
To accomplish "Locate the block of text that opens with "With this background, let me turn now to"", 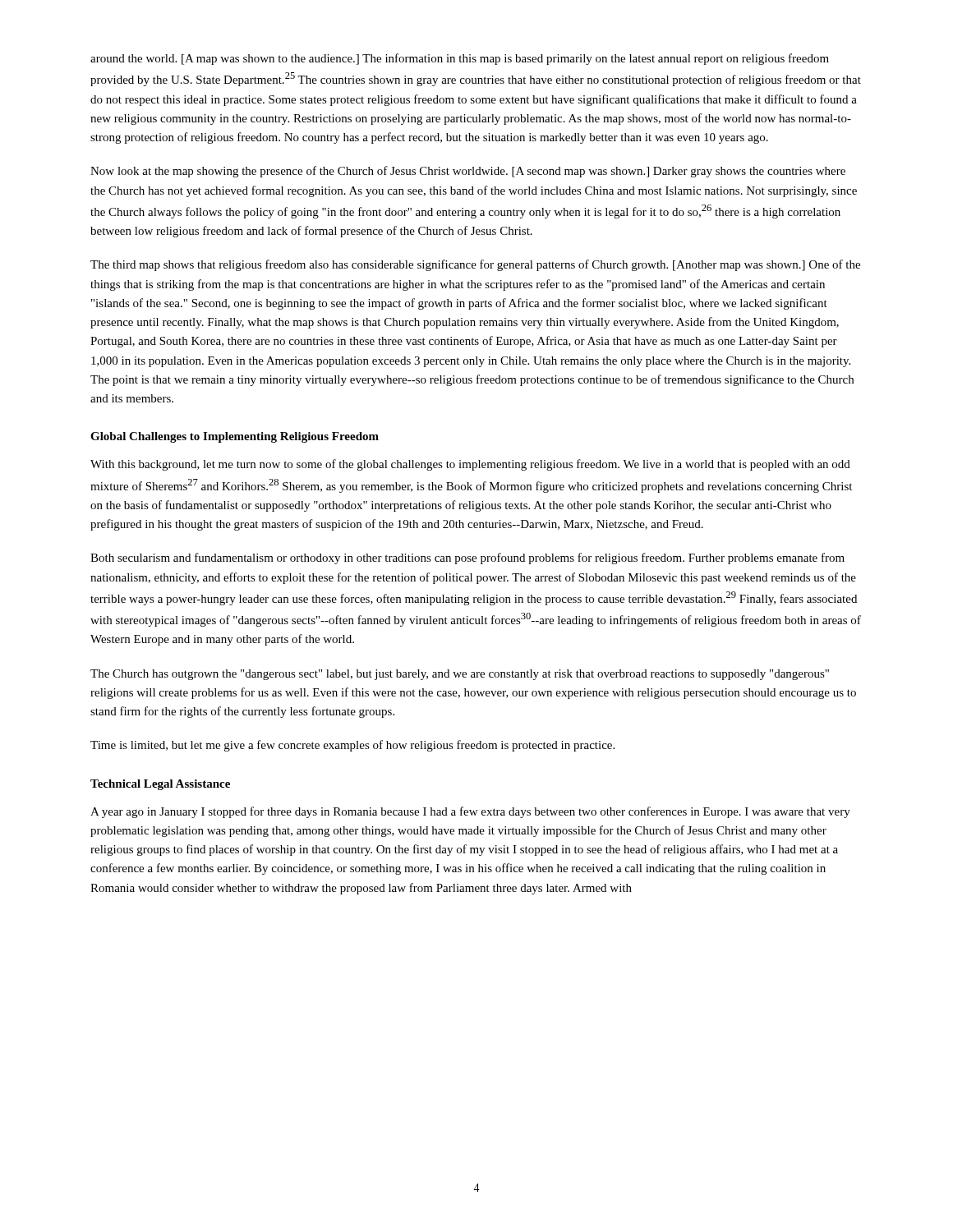I will (471, 494).
